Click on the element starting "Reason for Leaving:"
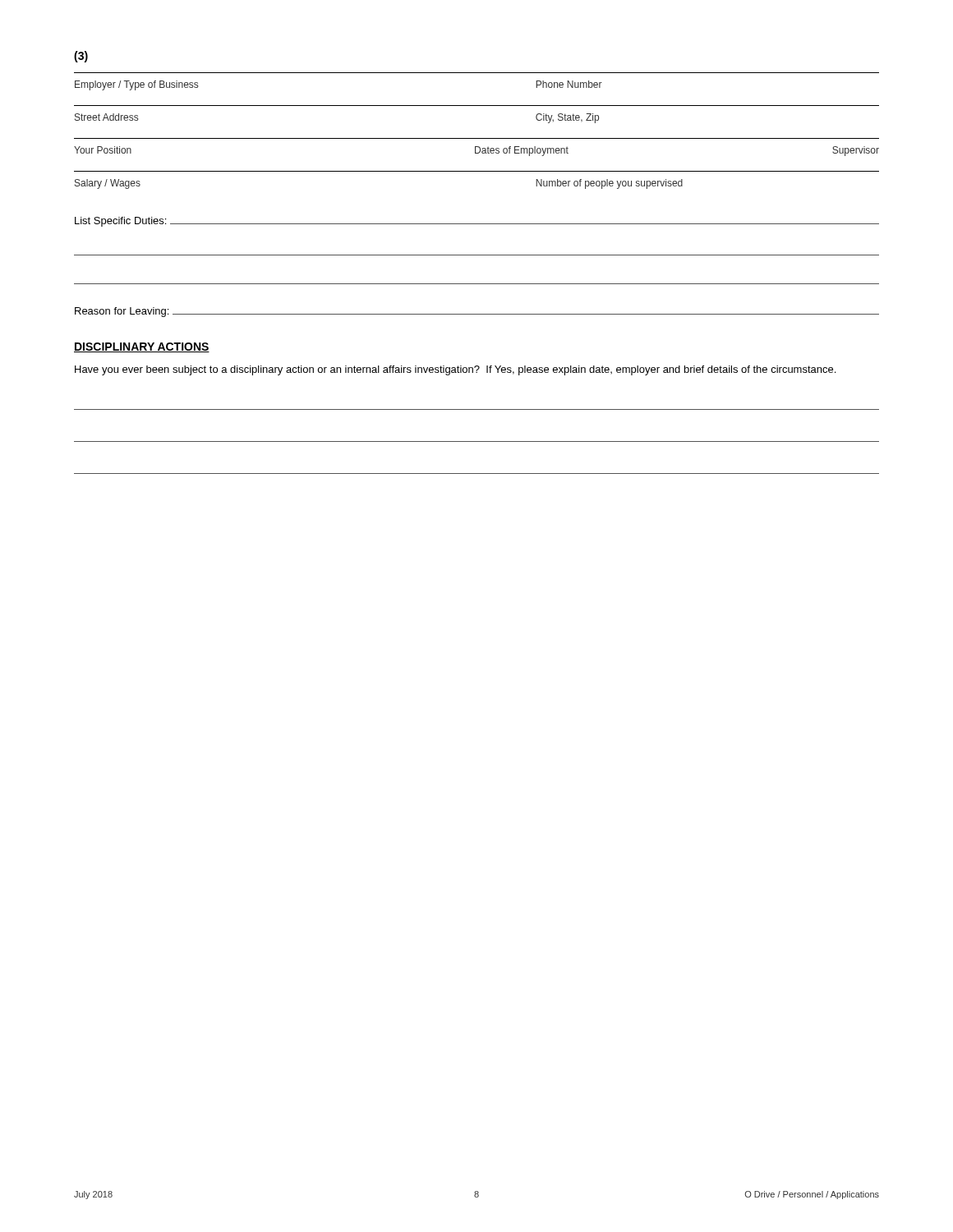 click(476, 309)
